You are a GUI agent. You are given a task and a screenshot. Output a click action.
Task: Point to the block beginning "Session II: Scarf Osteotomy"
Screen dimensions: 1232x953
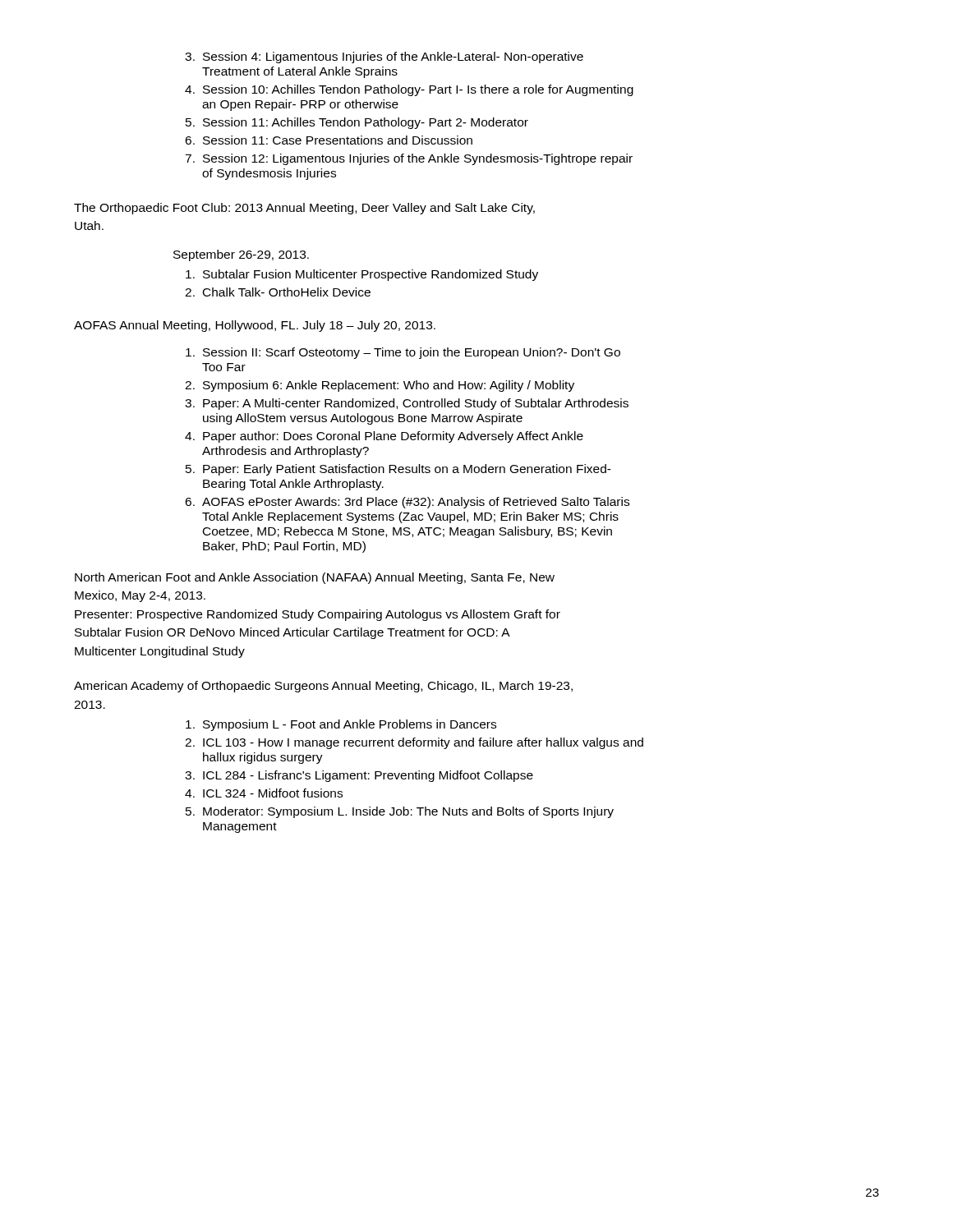click(x=526, y=360)
